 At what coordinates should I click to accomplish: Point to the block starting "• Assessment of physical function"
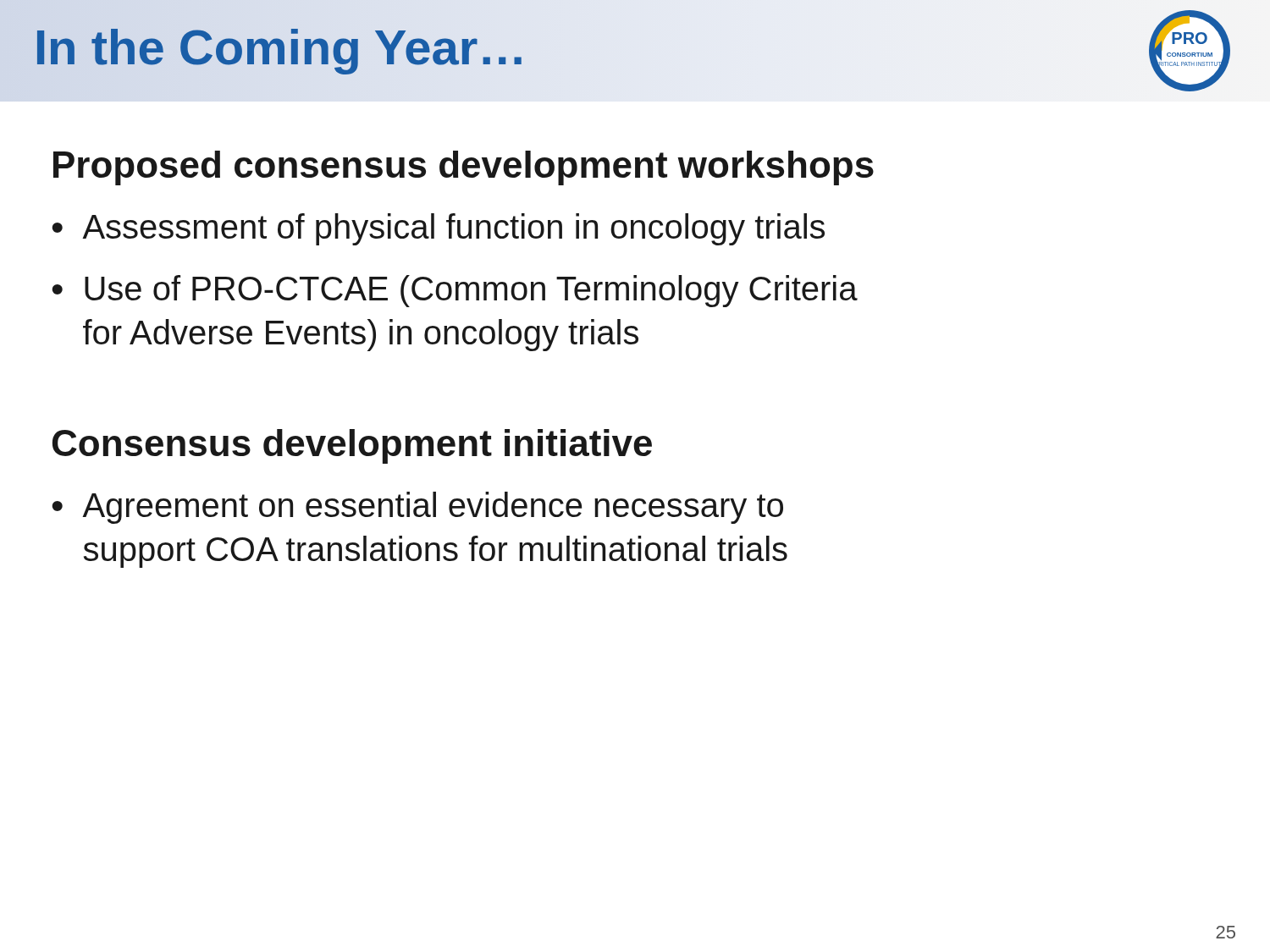coord(635,228)
